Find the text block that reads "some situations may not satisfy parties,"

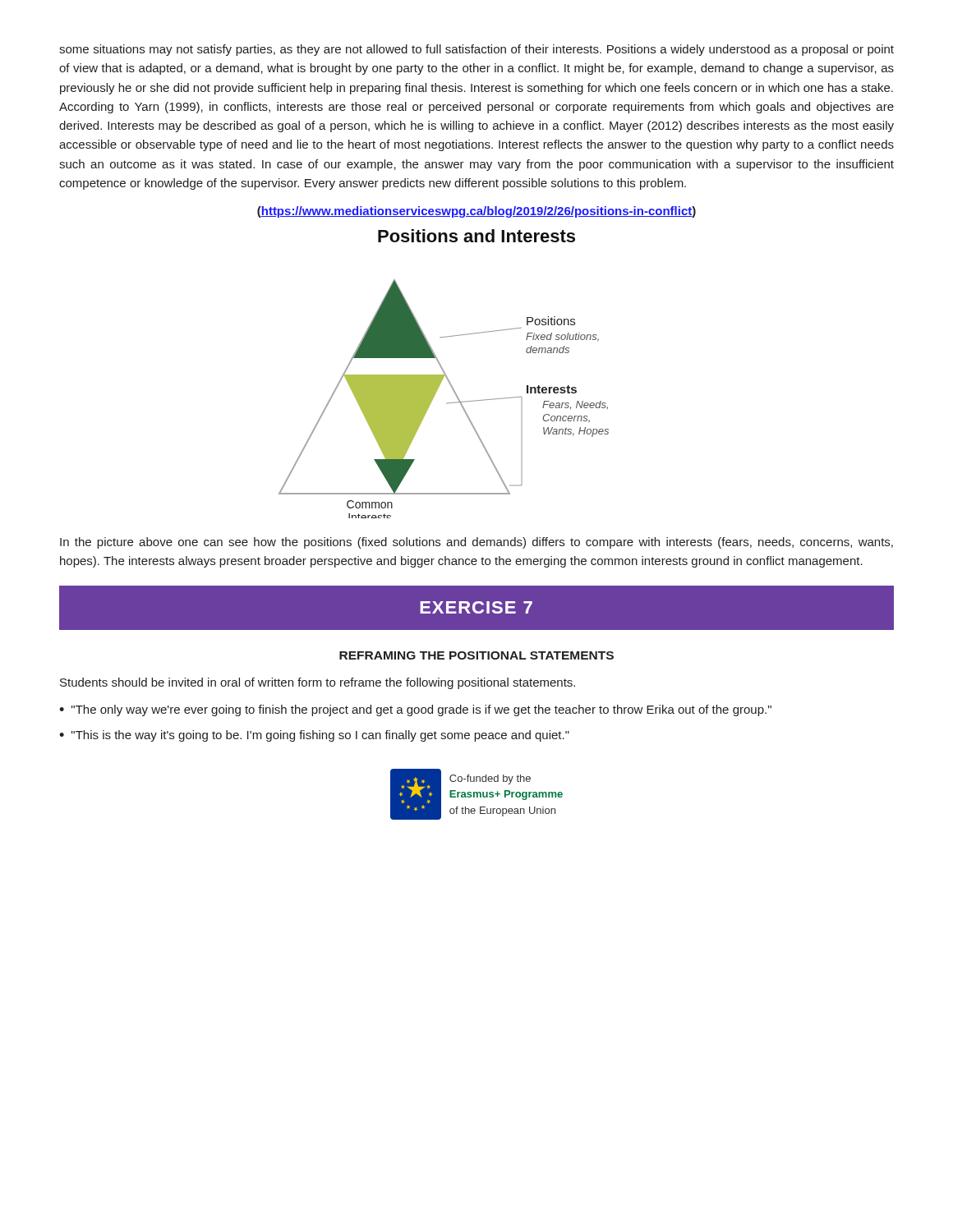pos(476,116)
